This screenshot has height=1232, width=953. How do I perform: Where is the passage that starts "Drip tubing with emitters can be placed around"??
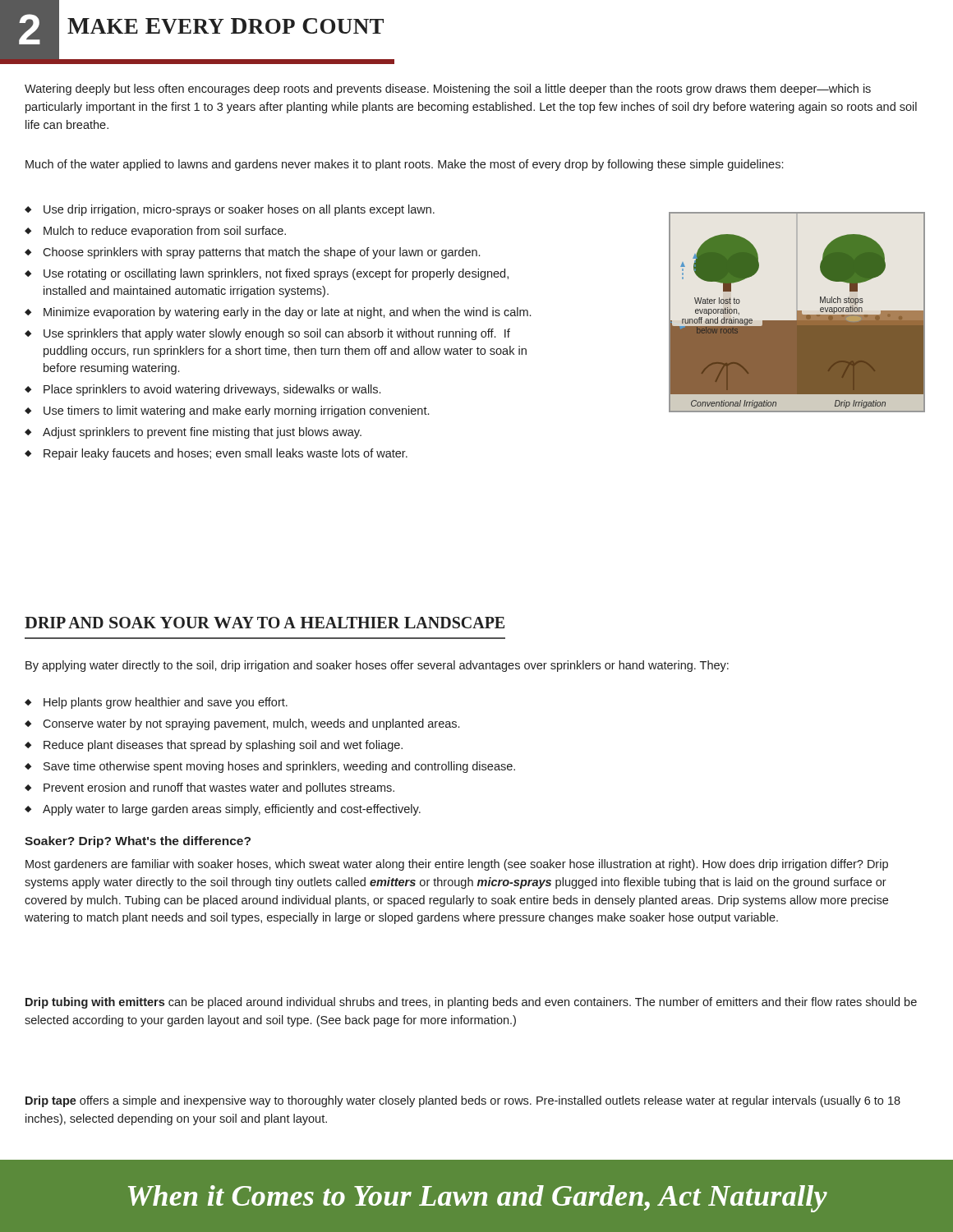[476, 1012]
